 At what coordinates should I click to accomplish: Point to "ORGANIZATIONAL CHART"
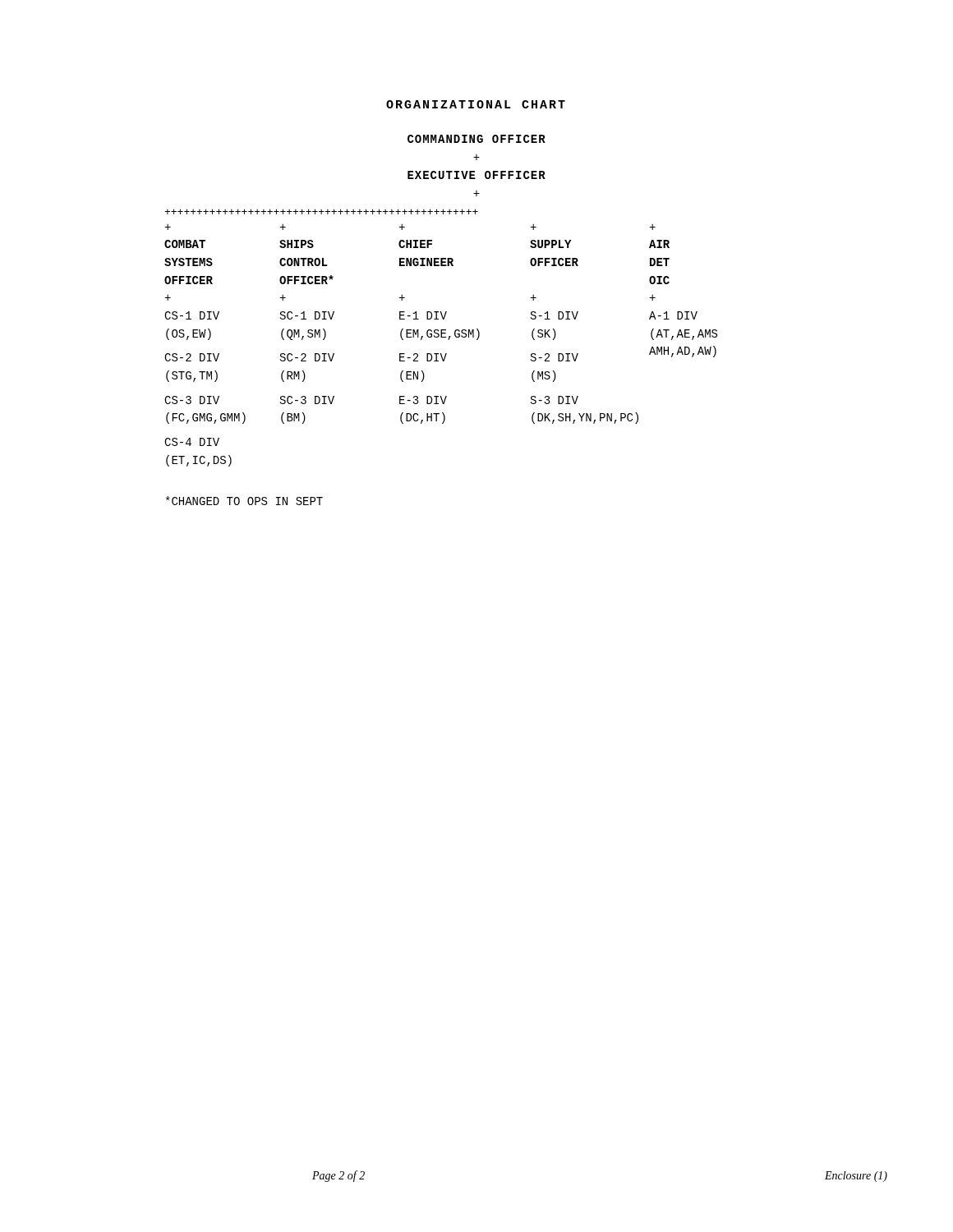476,106
